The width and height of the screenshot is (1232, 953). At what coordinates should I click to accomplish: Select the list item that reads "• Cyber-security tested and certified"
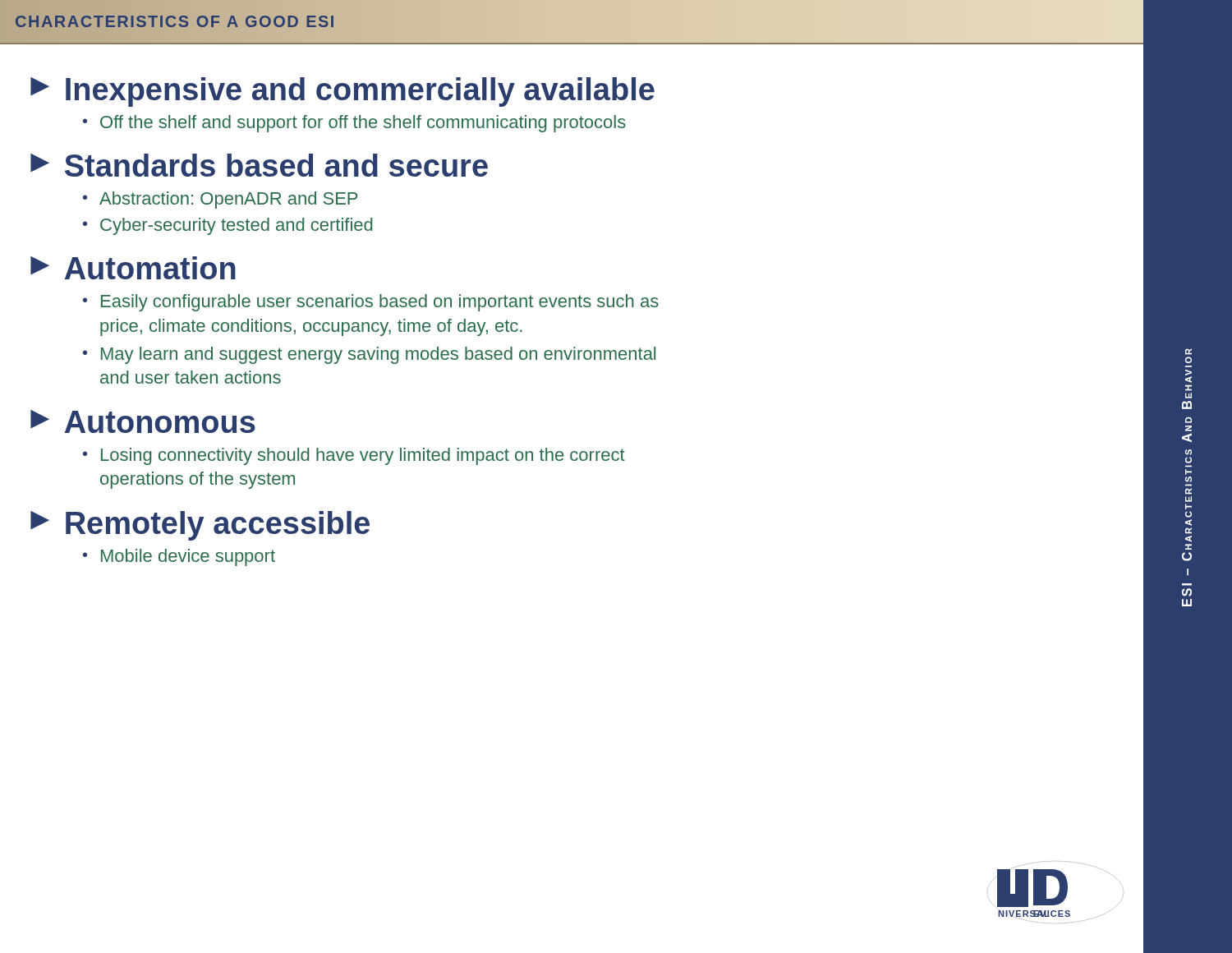tap(228, 225)
